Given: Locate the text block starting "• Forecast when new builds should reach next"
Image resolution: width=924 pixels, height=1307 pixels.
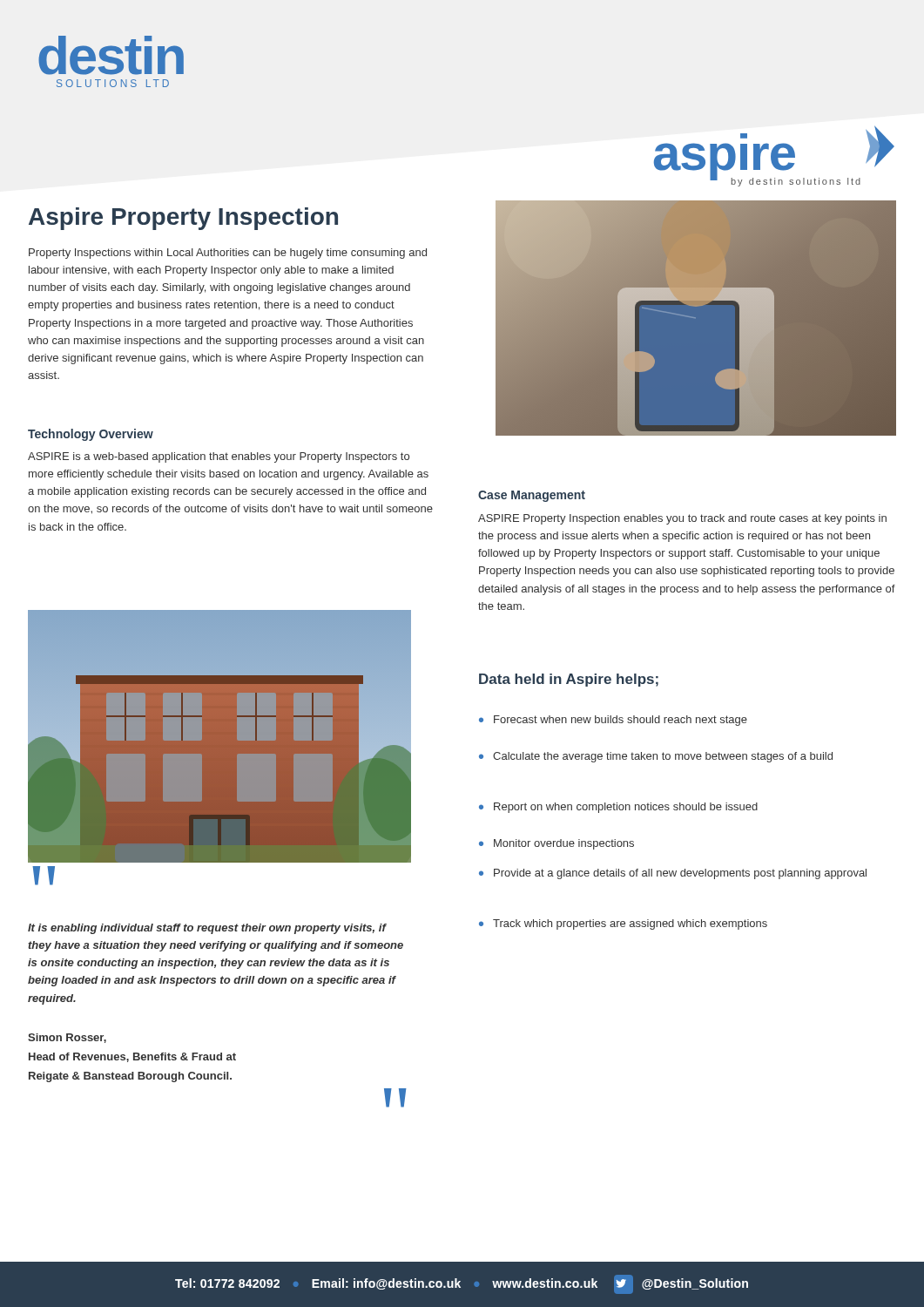Looking at the screenshot, I should pyautogui.click(x=613, y=721).
